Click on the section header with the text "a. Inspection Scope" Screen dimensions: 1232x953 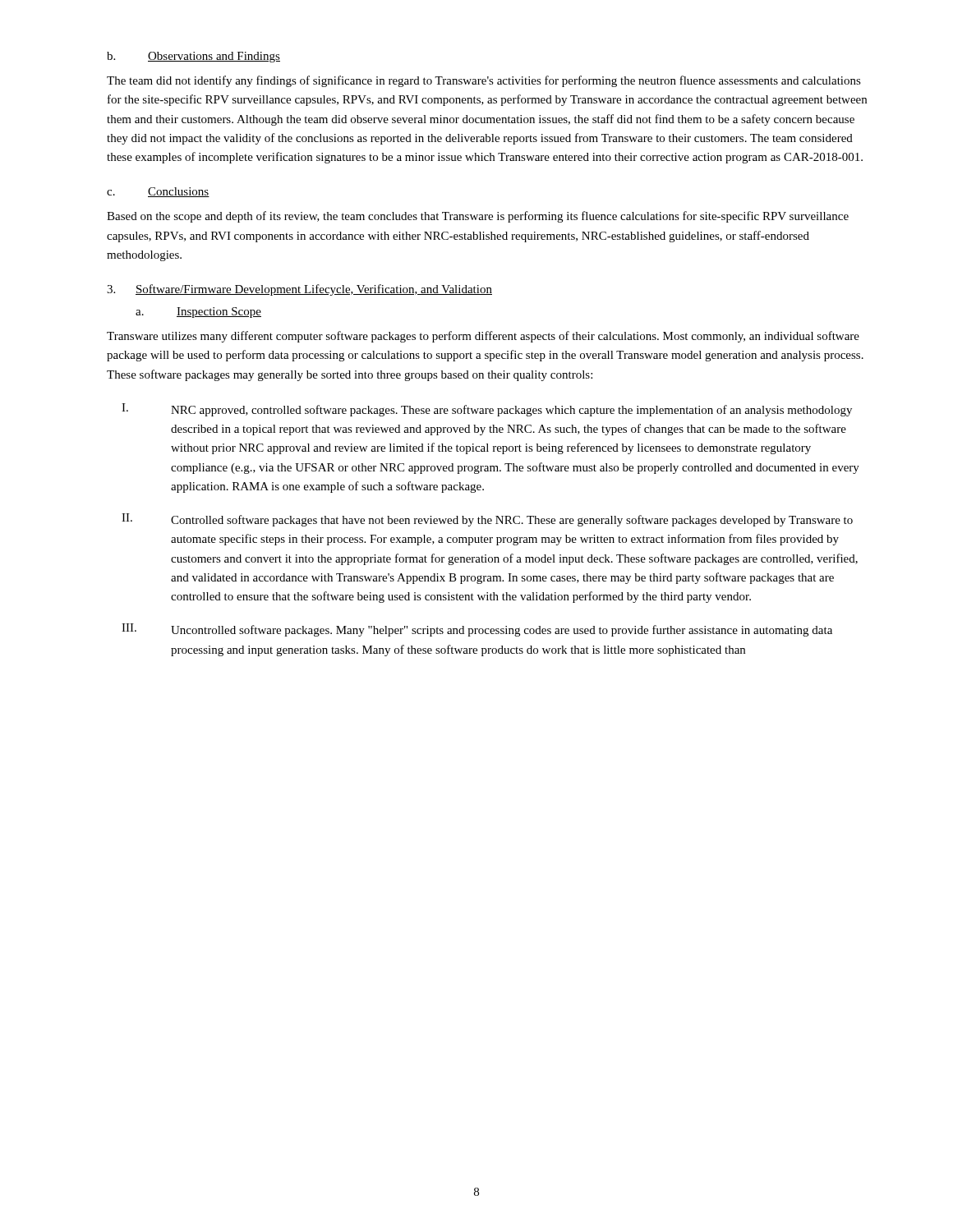[x=198, y=312]
